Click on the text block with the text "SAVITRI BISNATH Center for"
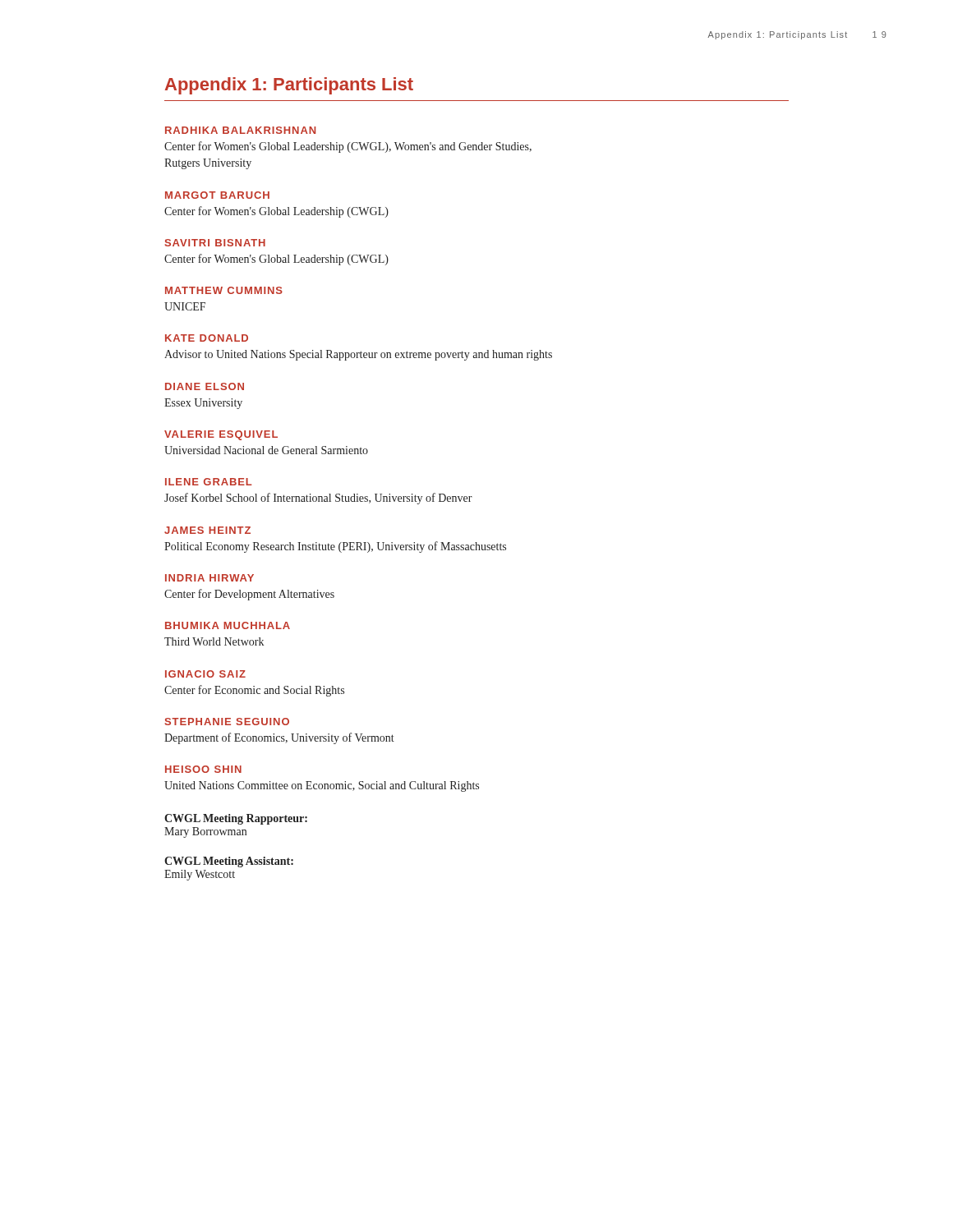This screenshot has height=1232, width=953. [215, 243]
